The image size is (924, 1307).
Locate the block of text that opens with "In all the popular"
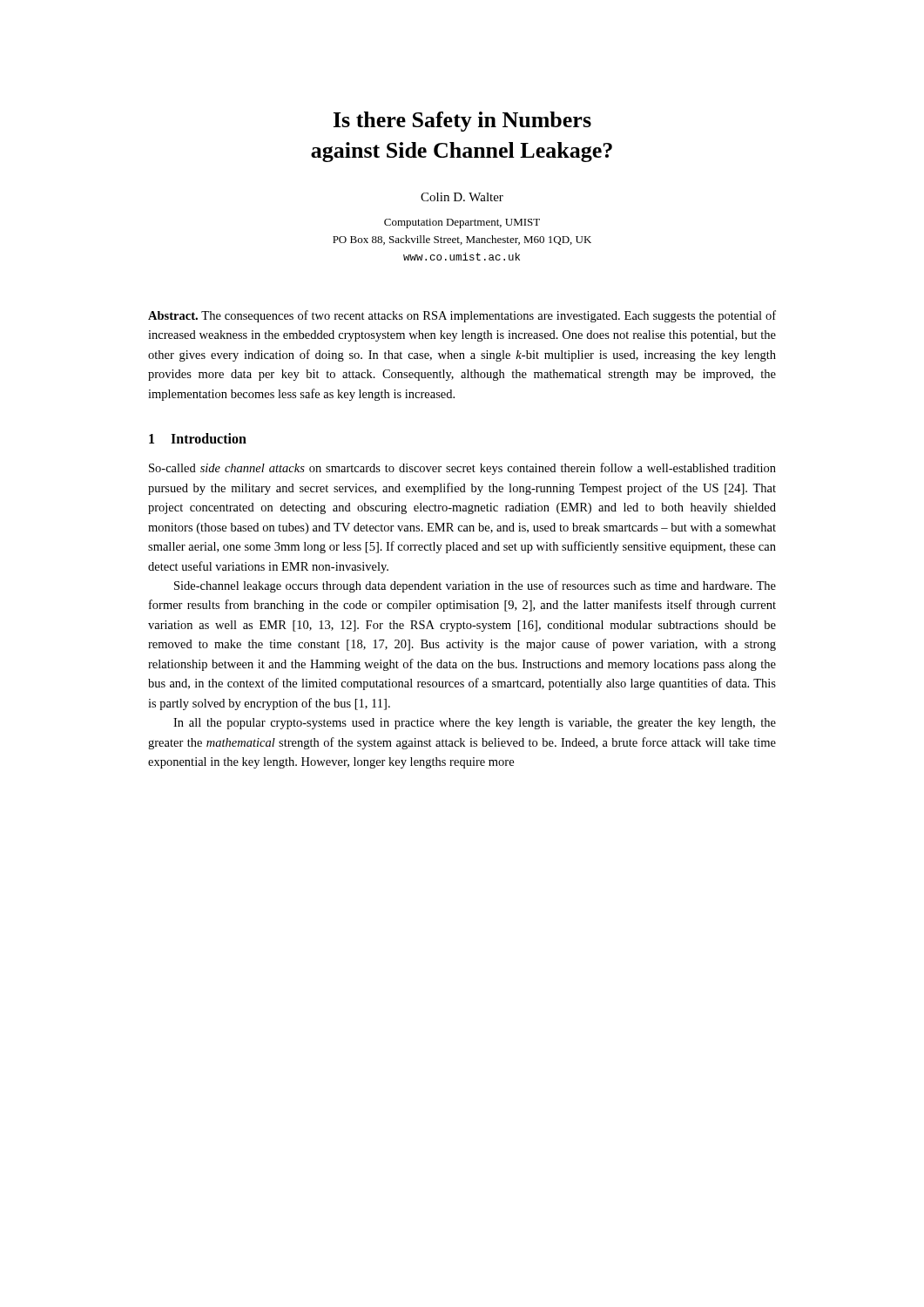462,742
